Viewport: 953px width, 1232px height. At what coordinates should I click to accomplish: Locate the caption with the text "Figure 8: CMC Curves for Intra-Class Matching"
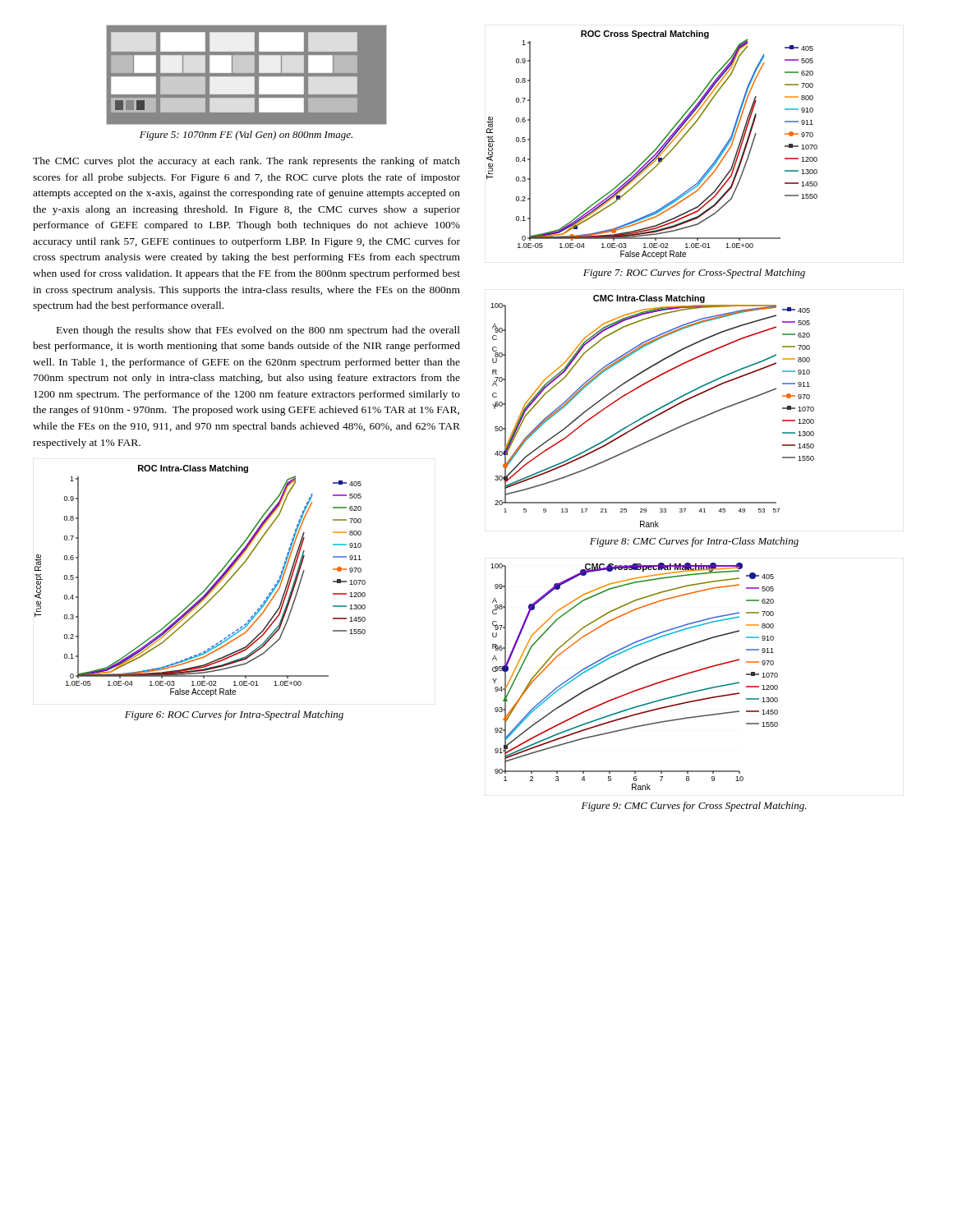pyautogui.click(x=694, y=541)
